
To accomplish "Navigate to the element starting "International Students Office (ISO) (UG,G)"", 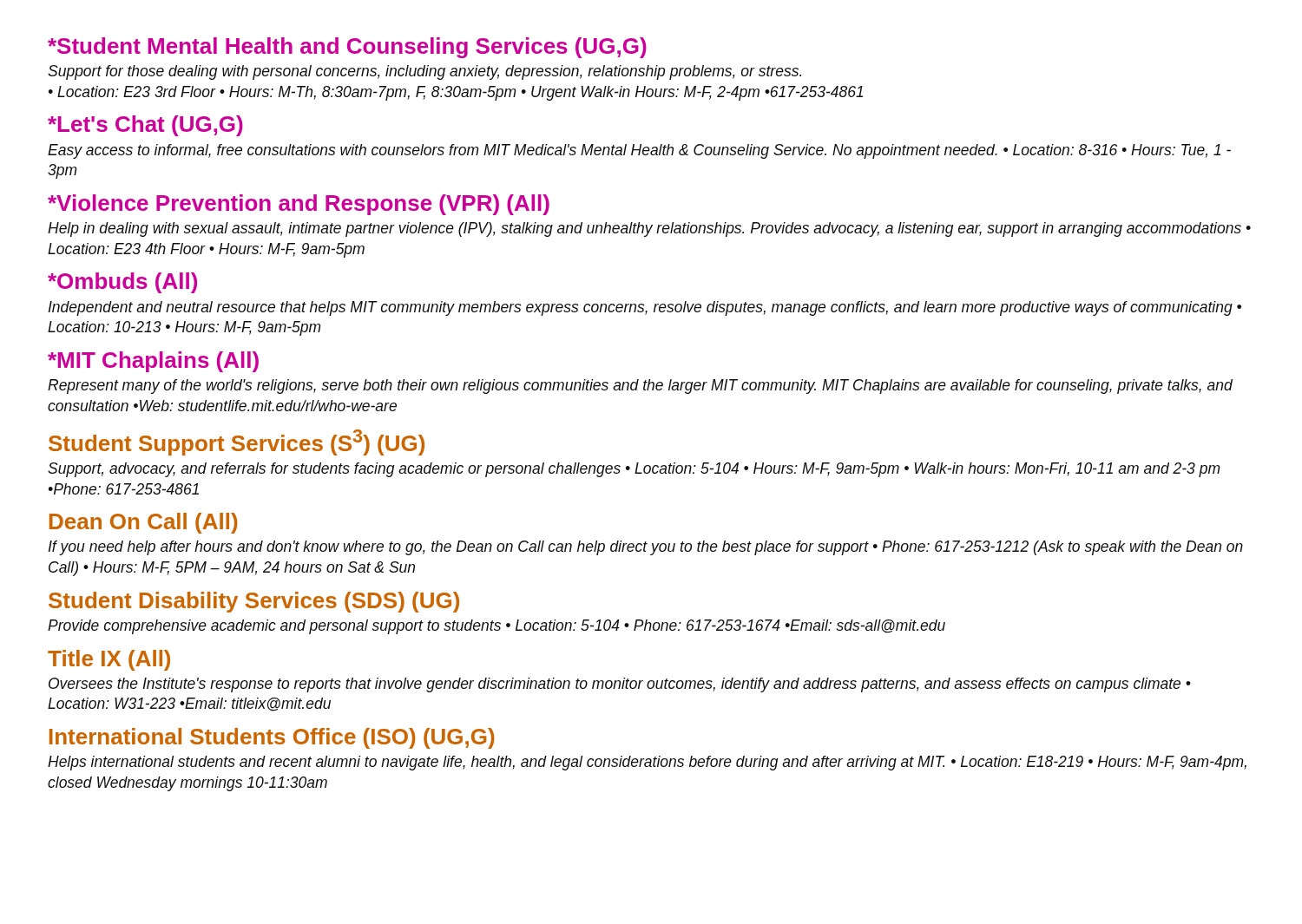I will point(272,737).
